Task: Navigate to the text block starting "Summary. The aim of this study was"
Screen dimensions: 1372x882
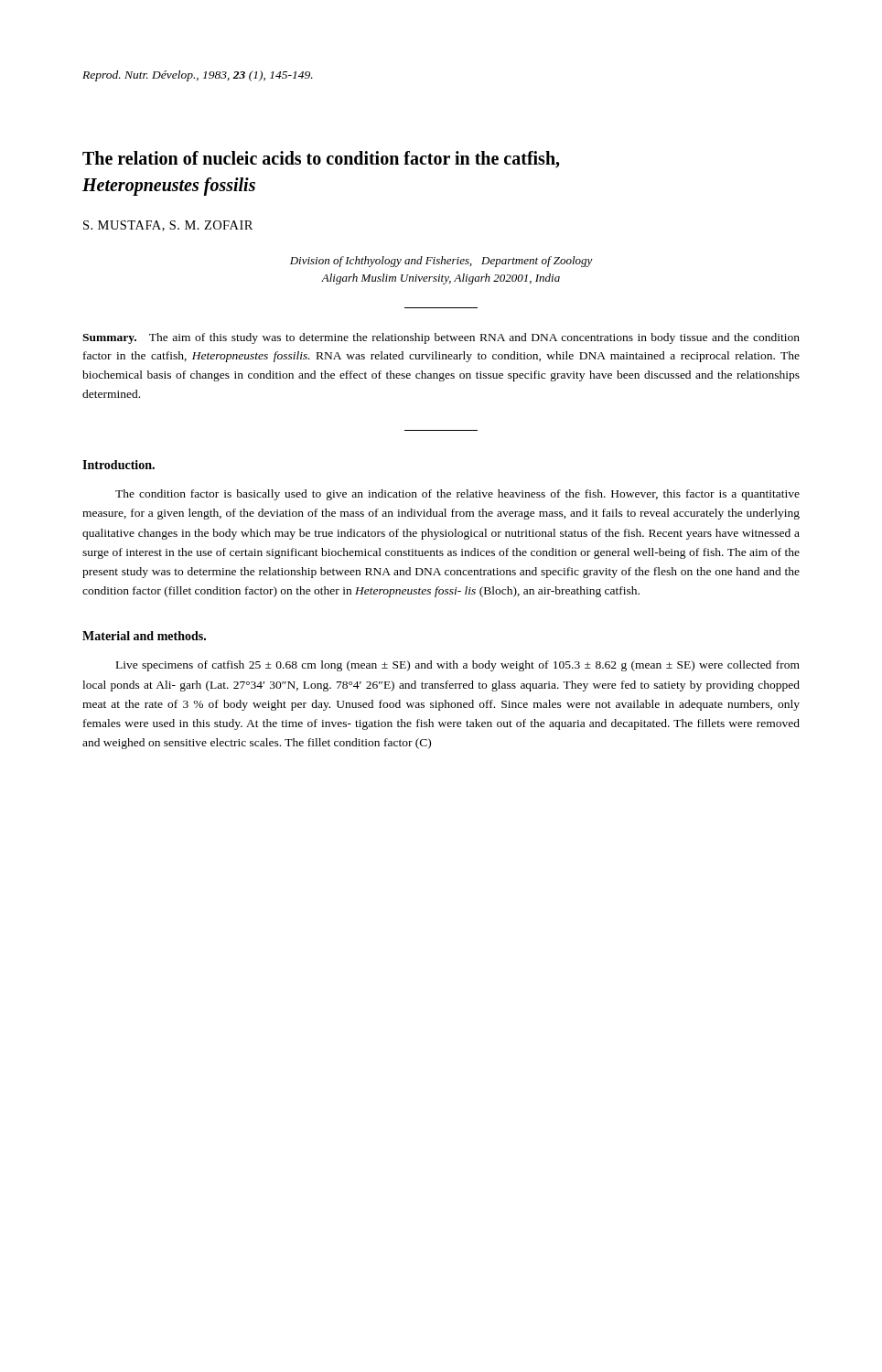Action: click(x=441, y=365)
